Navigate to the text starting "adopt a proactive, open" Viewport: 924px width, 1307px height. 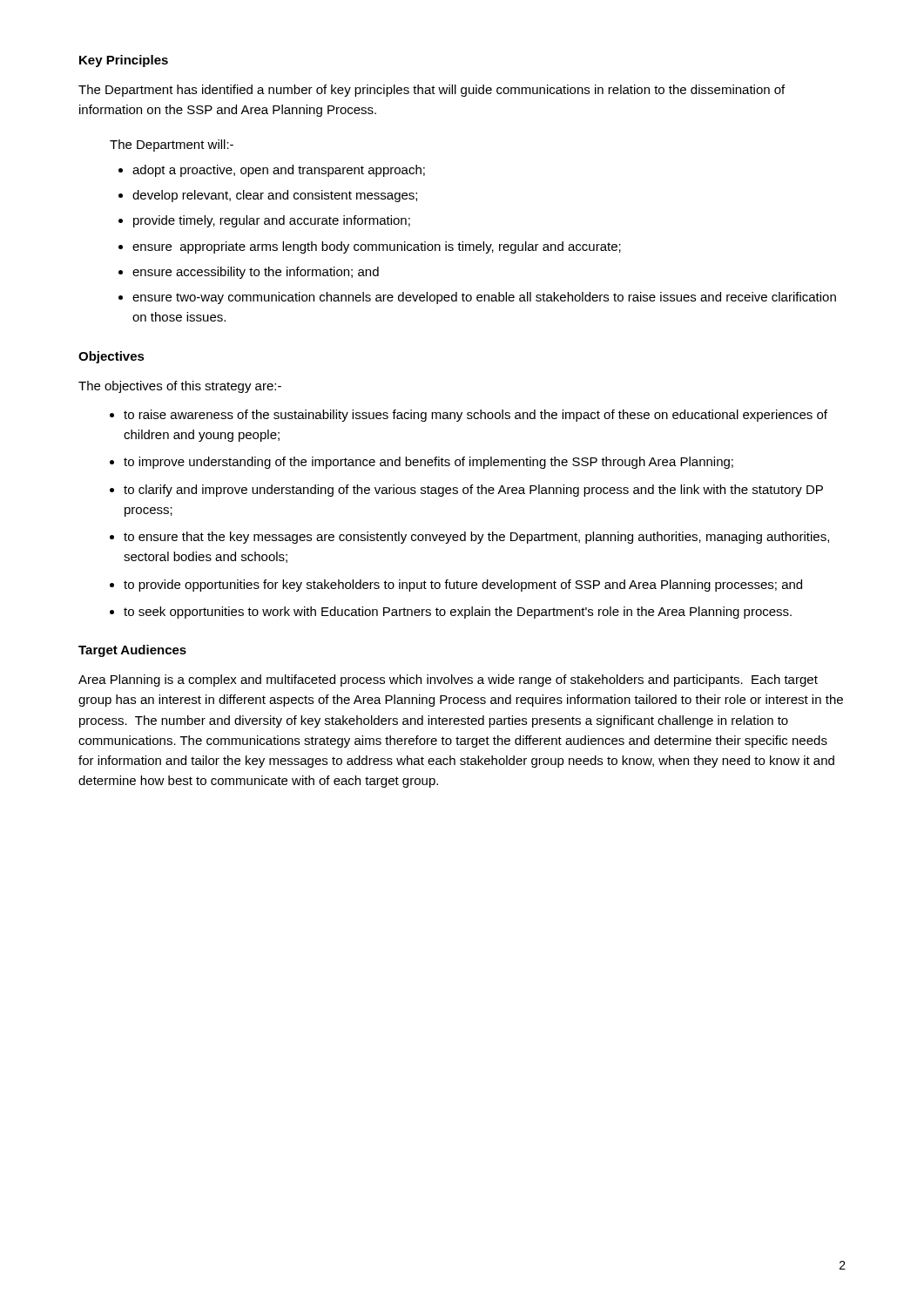(279, 169)
